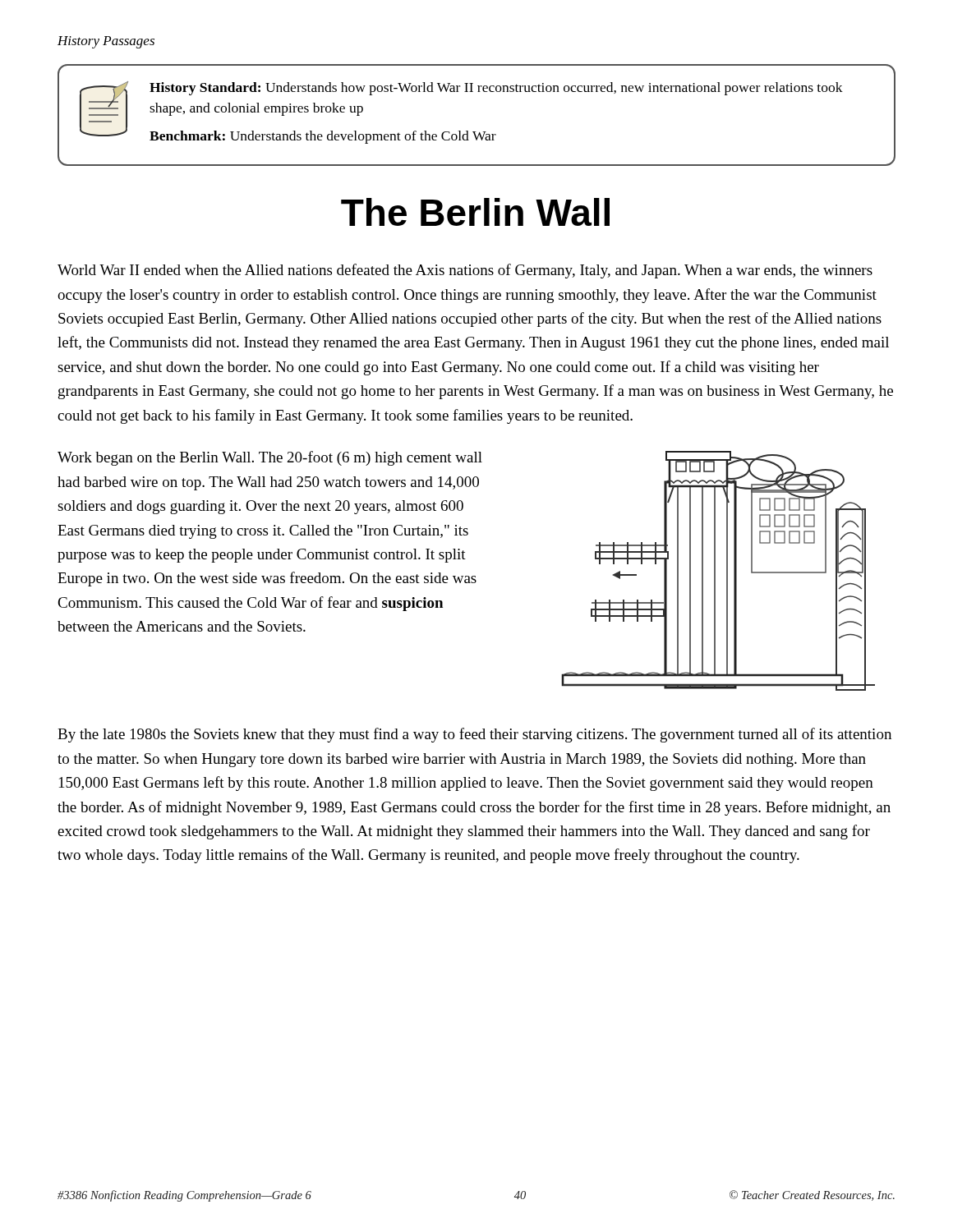This screenshot has width=953, height=1232.
Task: Click on the block starting "History Standard: Understands how post-World War II"
Action: click(475, 115)
